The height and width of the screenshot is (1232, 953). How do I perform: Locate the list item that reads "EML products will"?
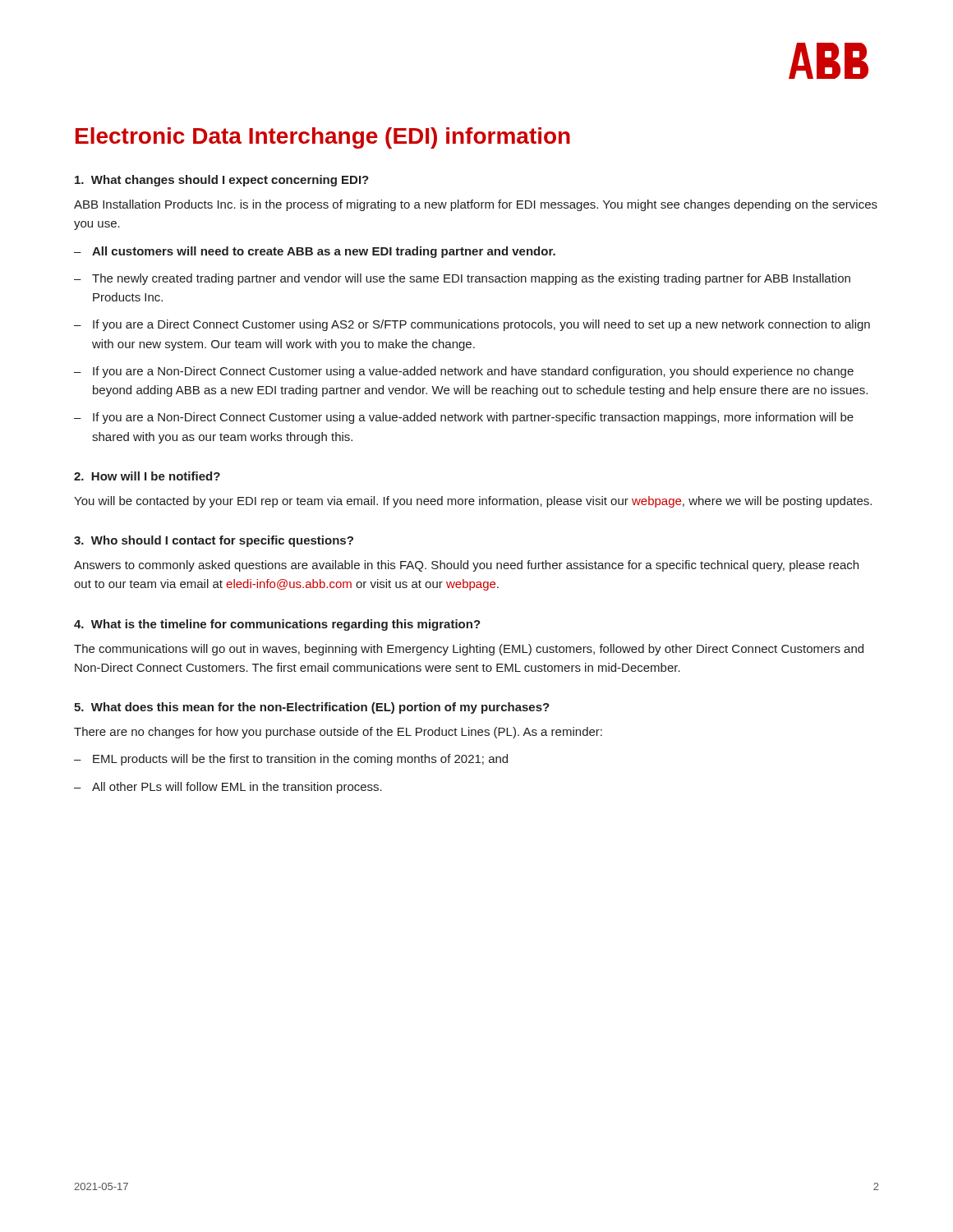click(x=300, y=759)
